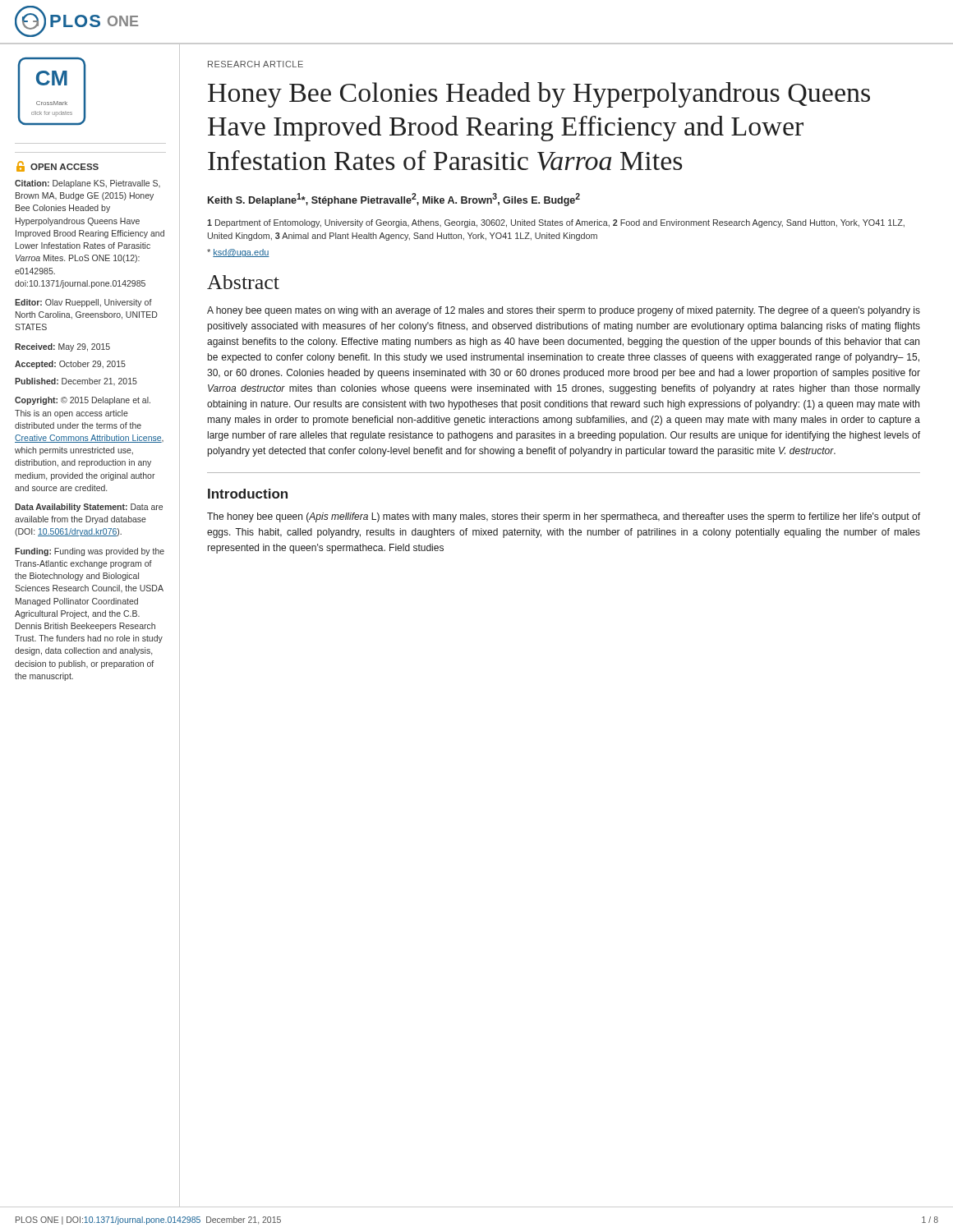Image resolution: width=953 pixels, height=1232 pixels.
Task: Find the text block with the text "Funding: Funding was"
Action: (90, 613)
